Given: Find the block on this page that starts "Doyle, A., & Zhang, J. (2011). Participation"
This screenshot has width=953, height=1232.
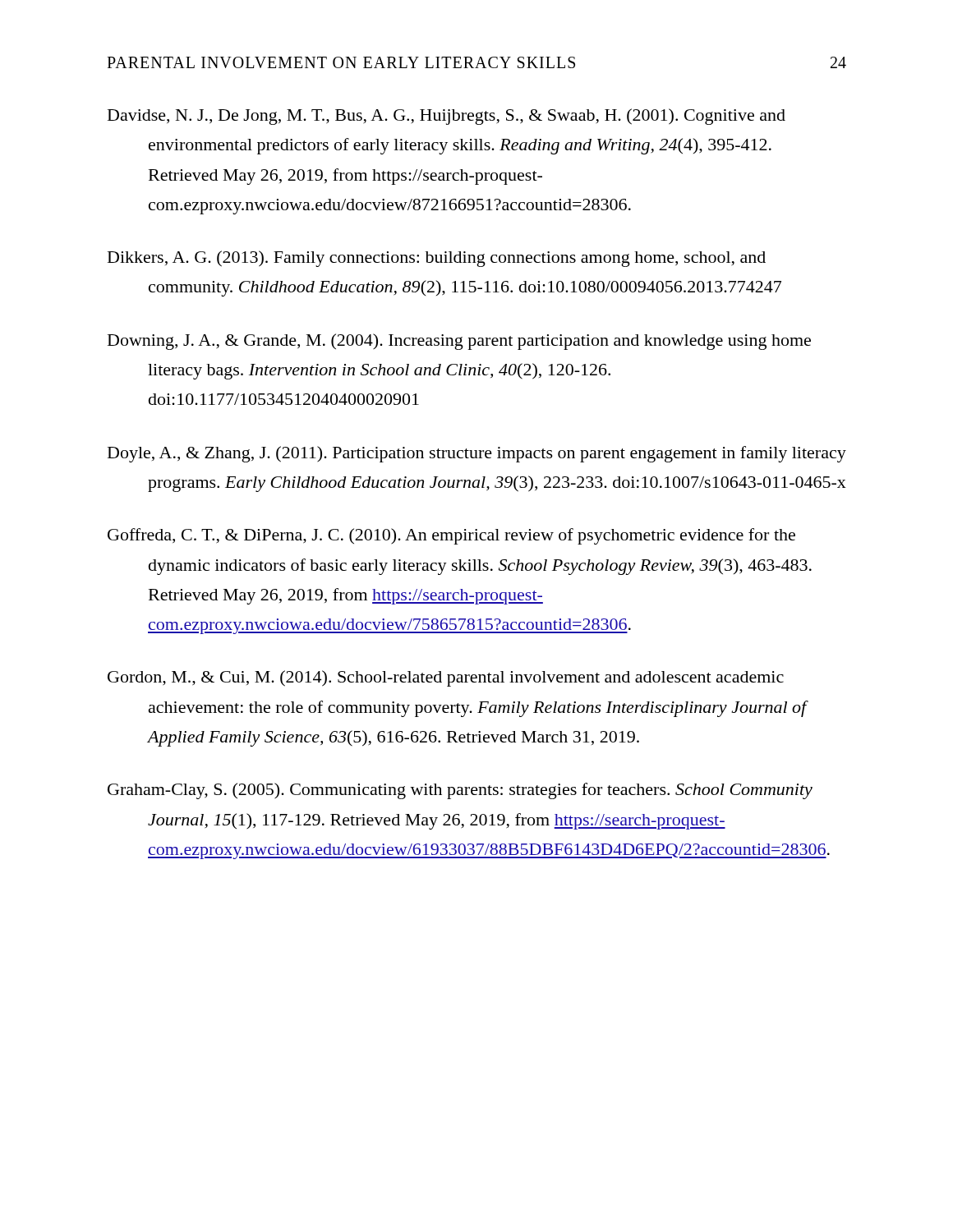Looking at the screenshot, I should pos(476,467).
